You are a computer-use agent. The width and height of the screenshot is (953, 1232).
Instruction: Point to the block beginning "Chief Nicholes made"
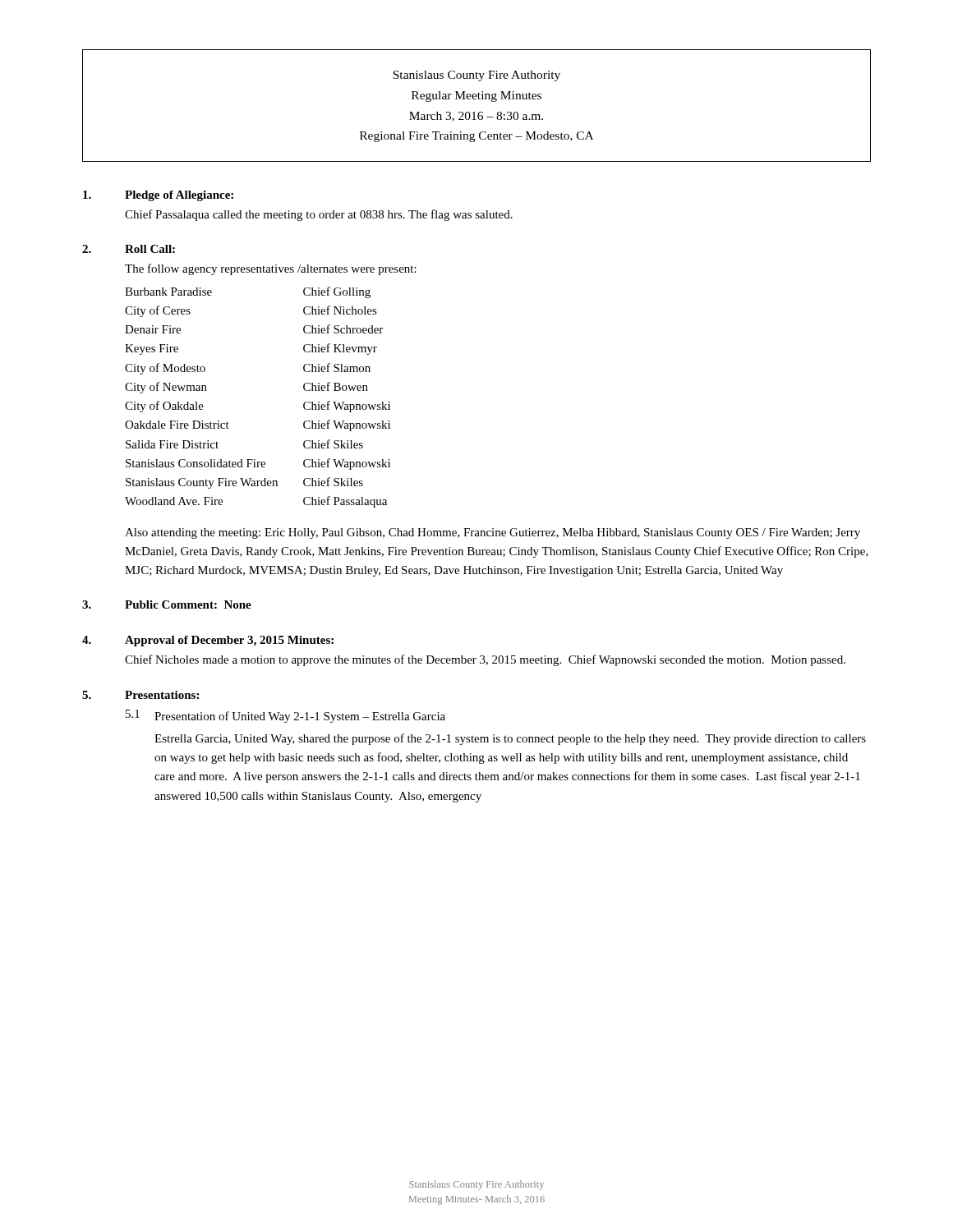tap(486, 660)
